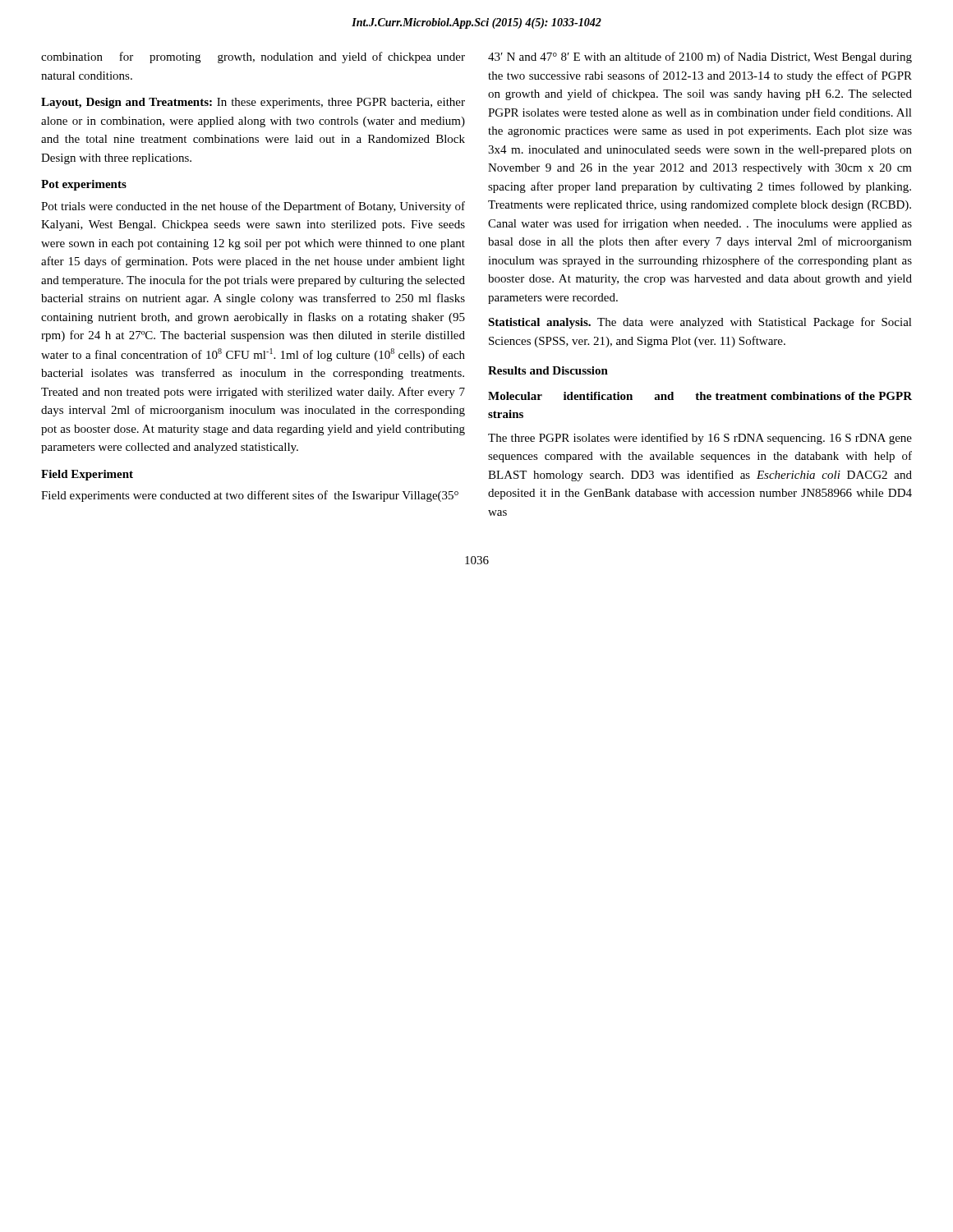Click on the text block containing "43′ N and 47° 8′ E with"
This screenshot has width=953, height=1232.
(x=700, y=177)
